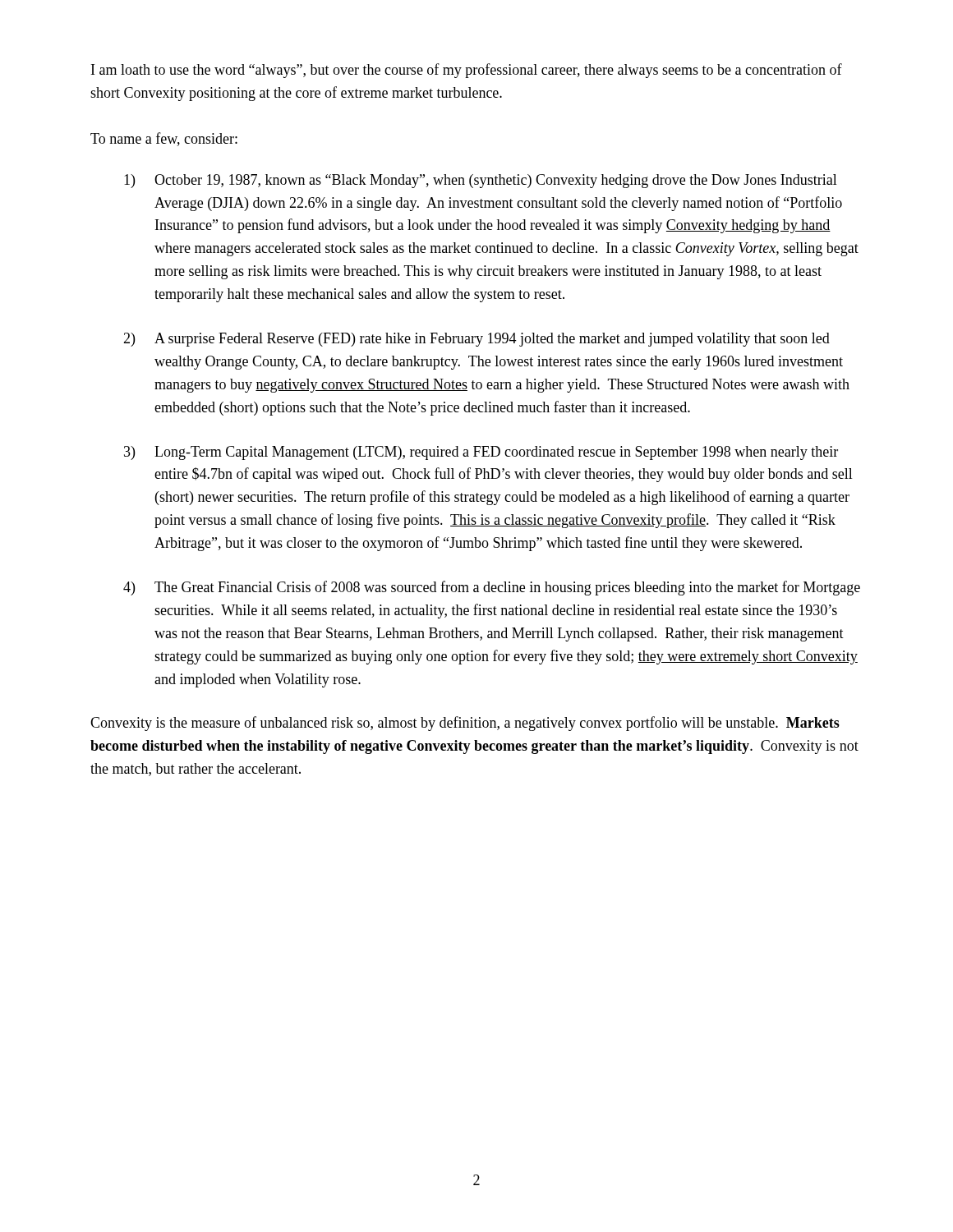Find the text starting "1) October 19, 1987,"
Image resolution: width=953 pixels, height=1232 pixels.
pos(493,238)
